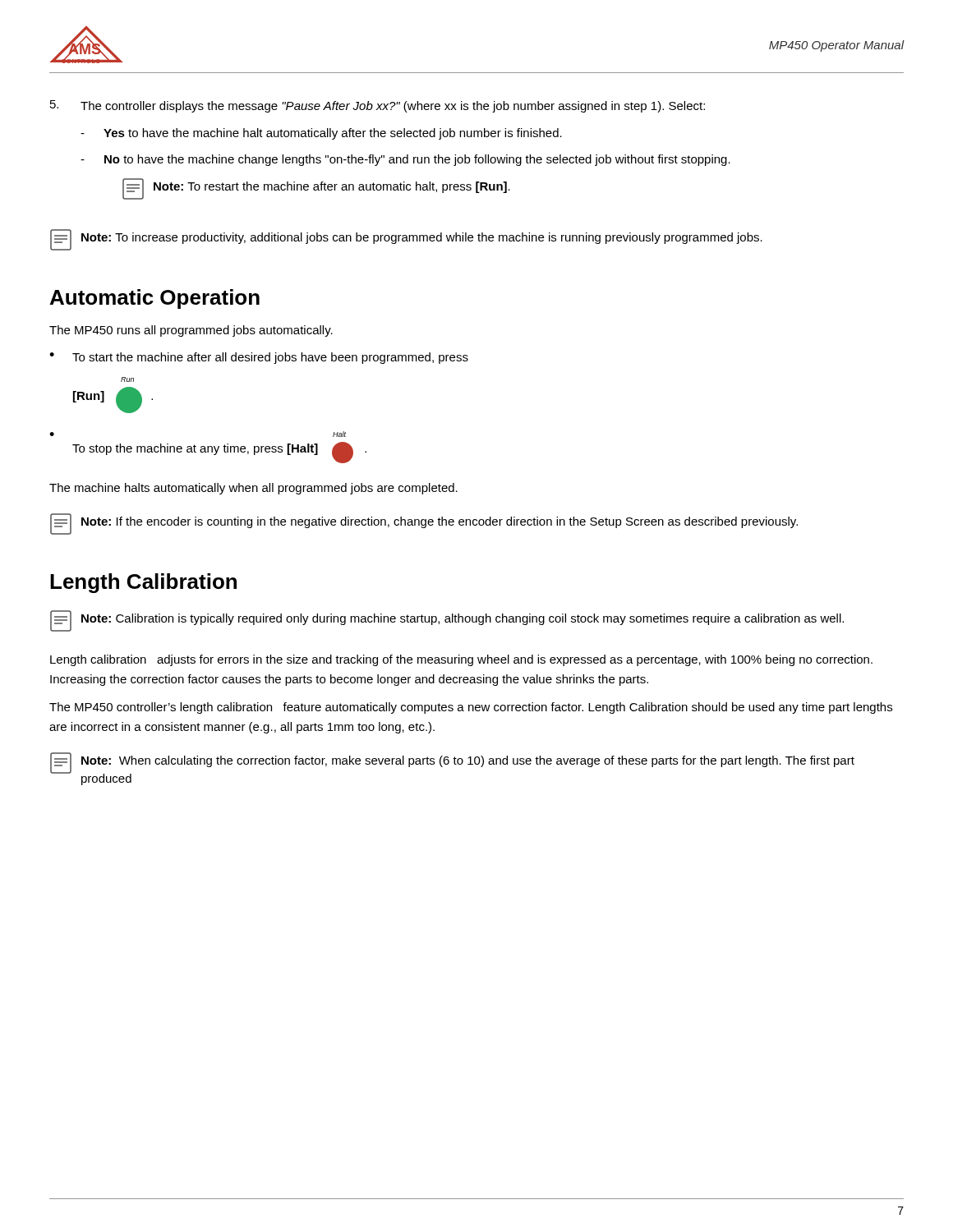This screenshot has width=953, height=1232.
Task: Click on the section header with the text "Automatic Operation"
Action: [x=155, y=297]
